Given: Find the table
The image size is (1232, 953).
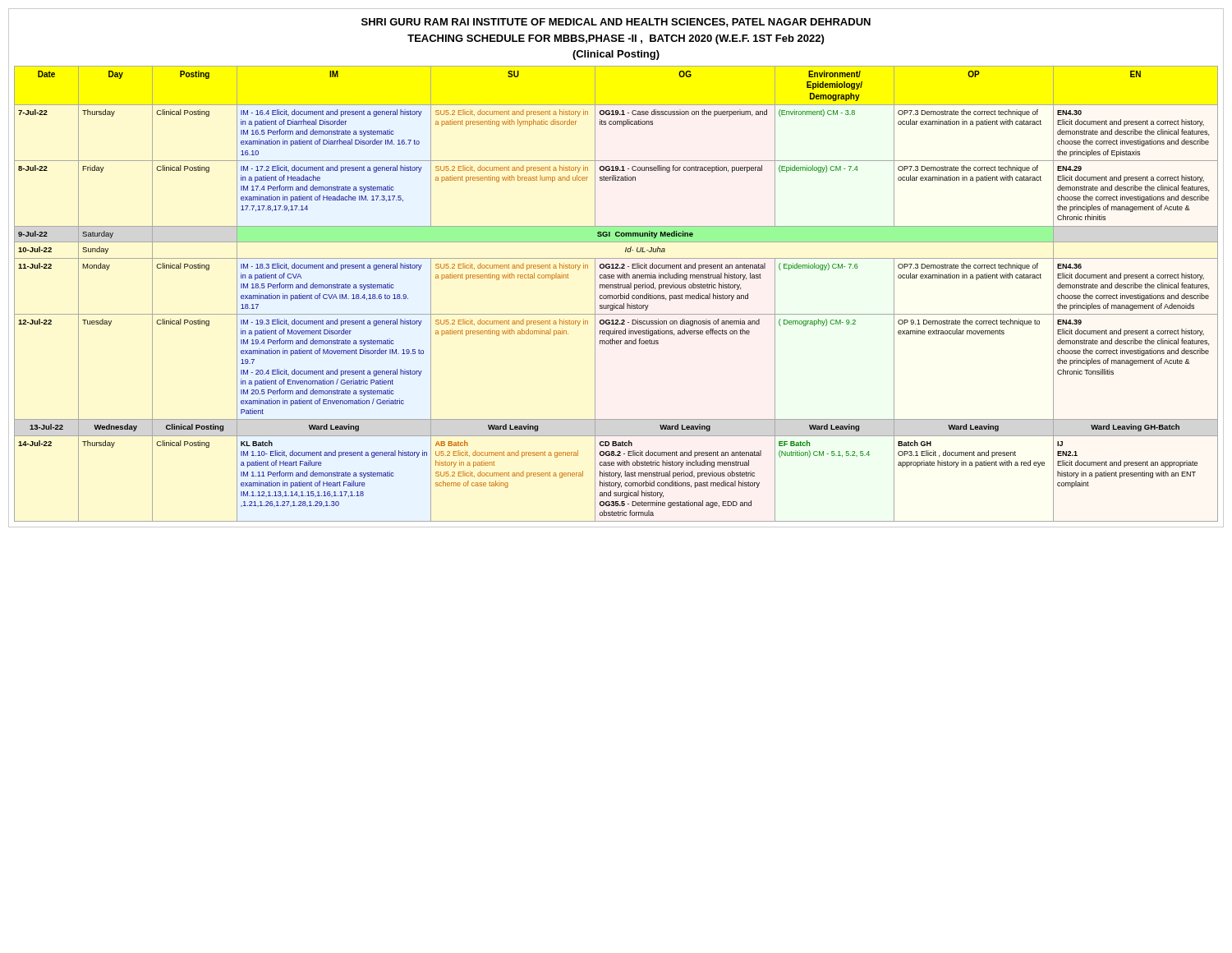Looking at the screenshot, I should pos(616,294).
